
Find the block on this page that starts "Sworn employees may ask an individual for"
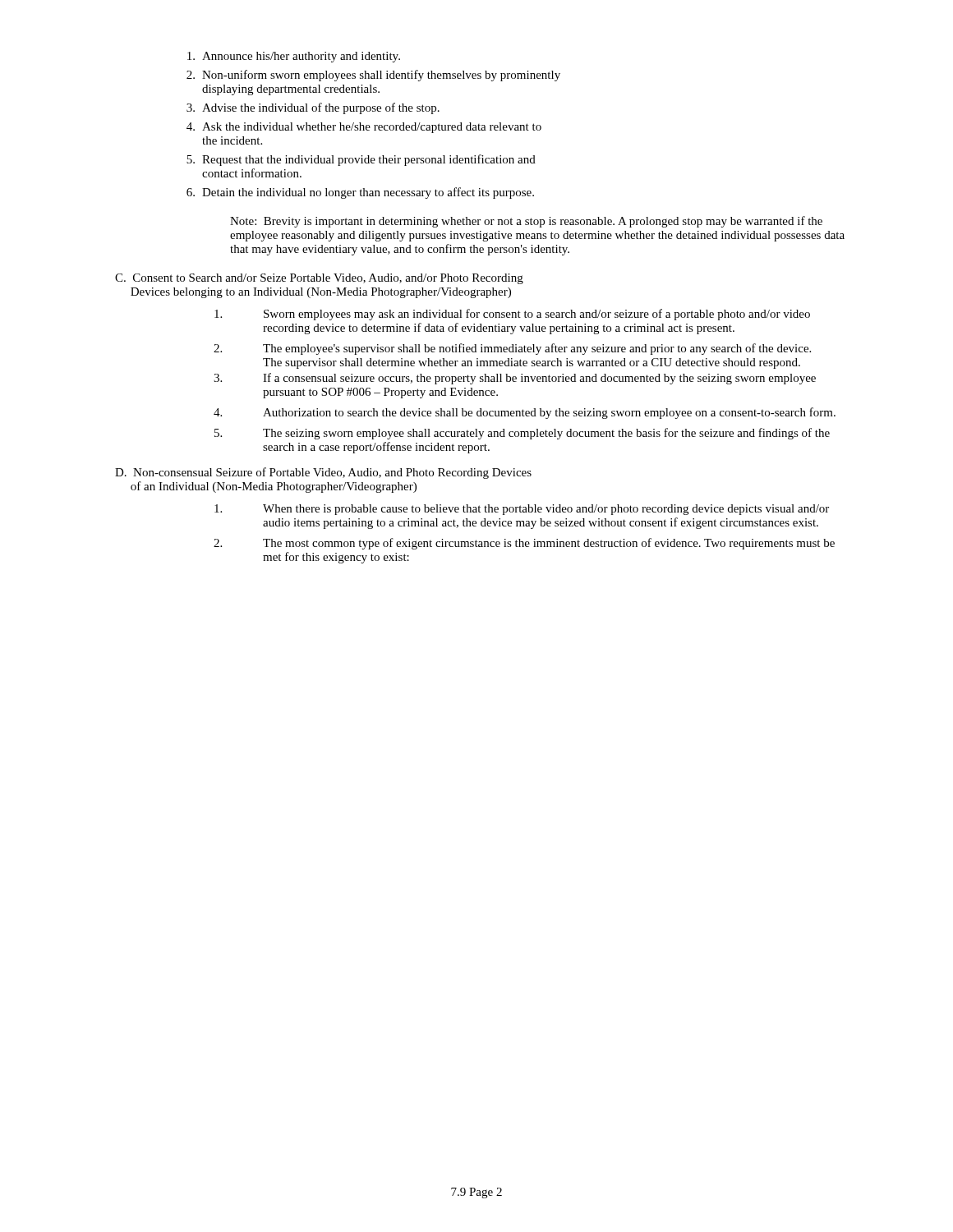509,321
